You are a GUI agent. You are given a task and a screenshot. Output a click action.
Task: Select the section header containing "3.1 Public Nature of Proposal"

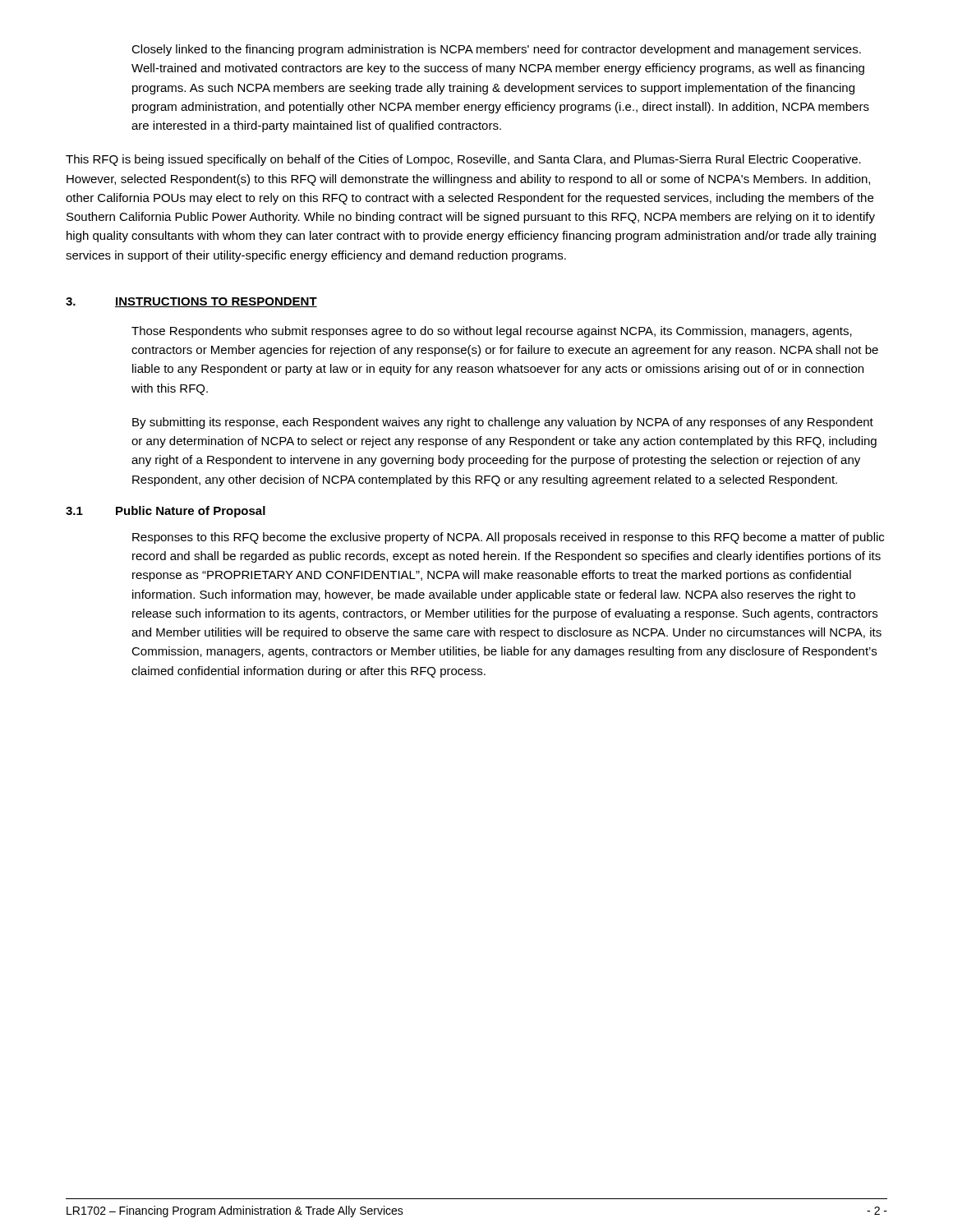point(166,510)
